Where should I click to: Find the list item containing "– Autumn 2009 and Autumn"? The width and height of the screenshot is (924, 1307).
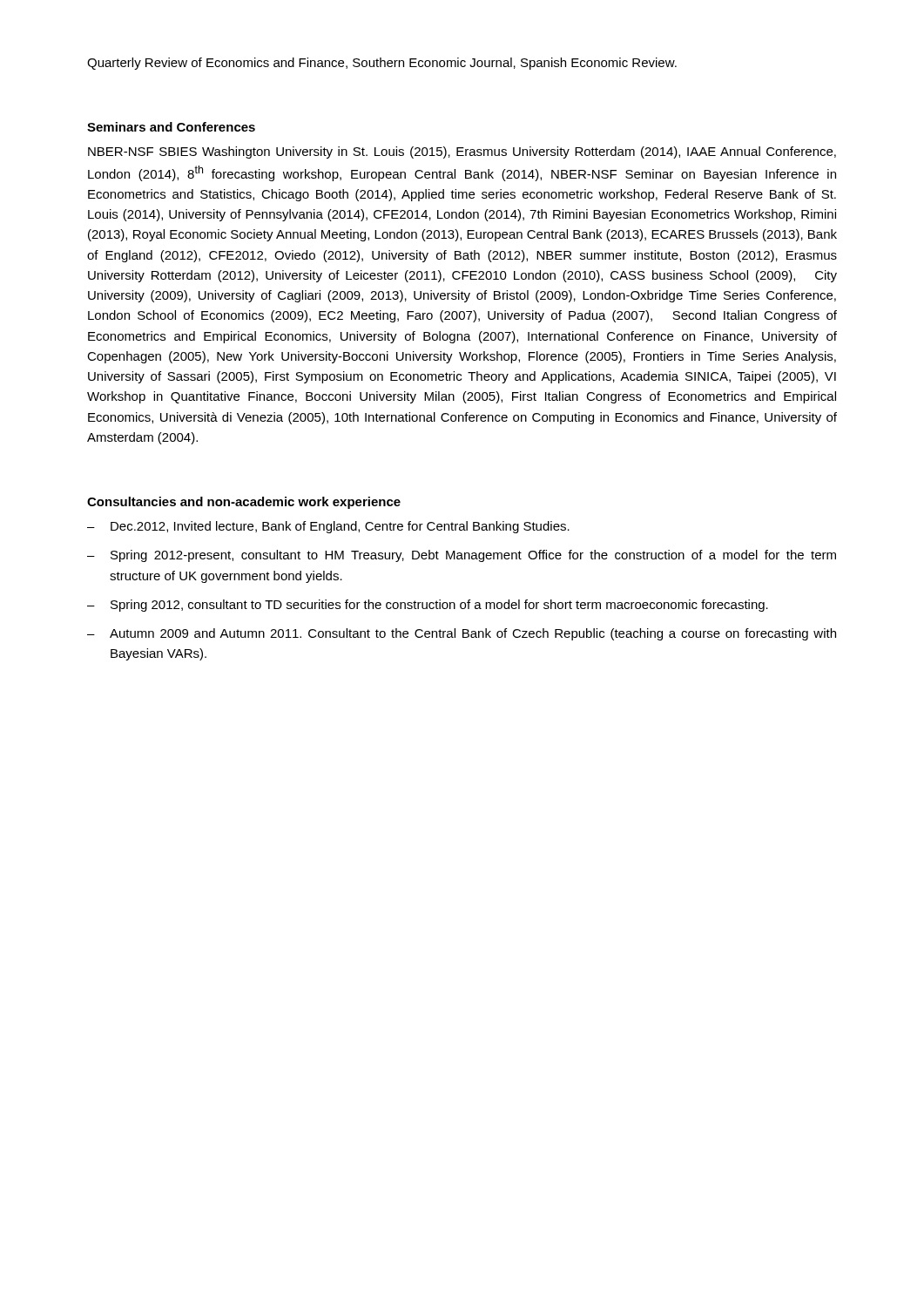coord(462,643)
